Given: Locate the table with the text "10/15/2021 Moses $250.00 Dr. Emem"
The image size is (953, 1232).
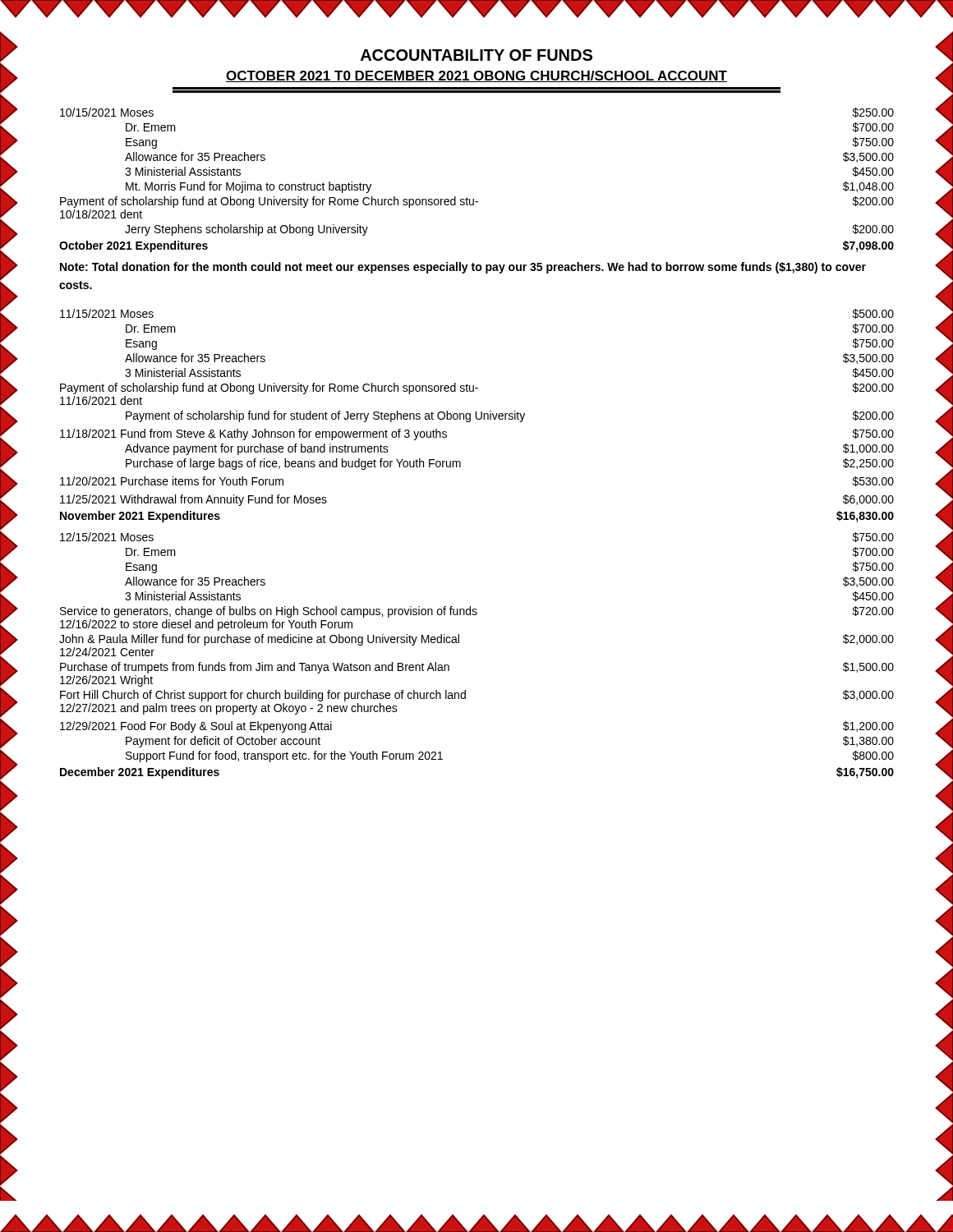Looking at the screenshot, I should pyautogui.click(x=476, y=179).
